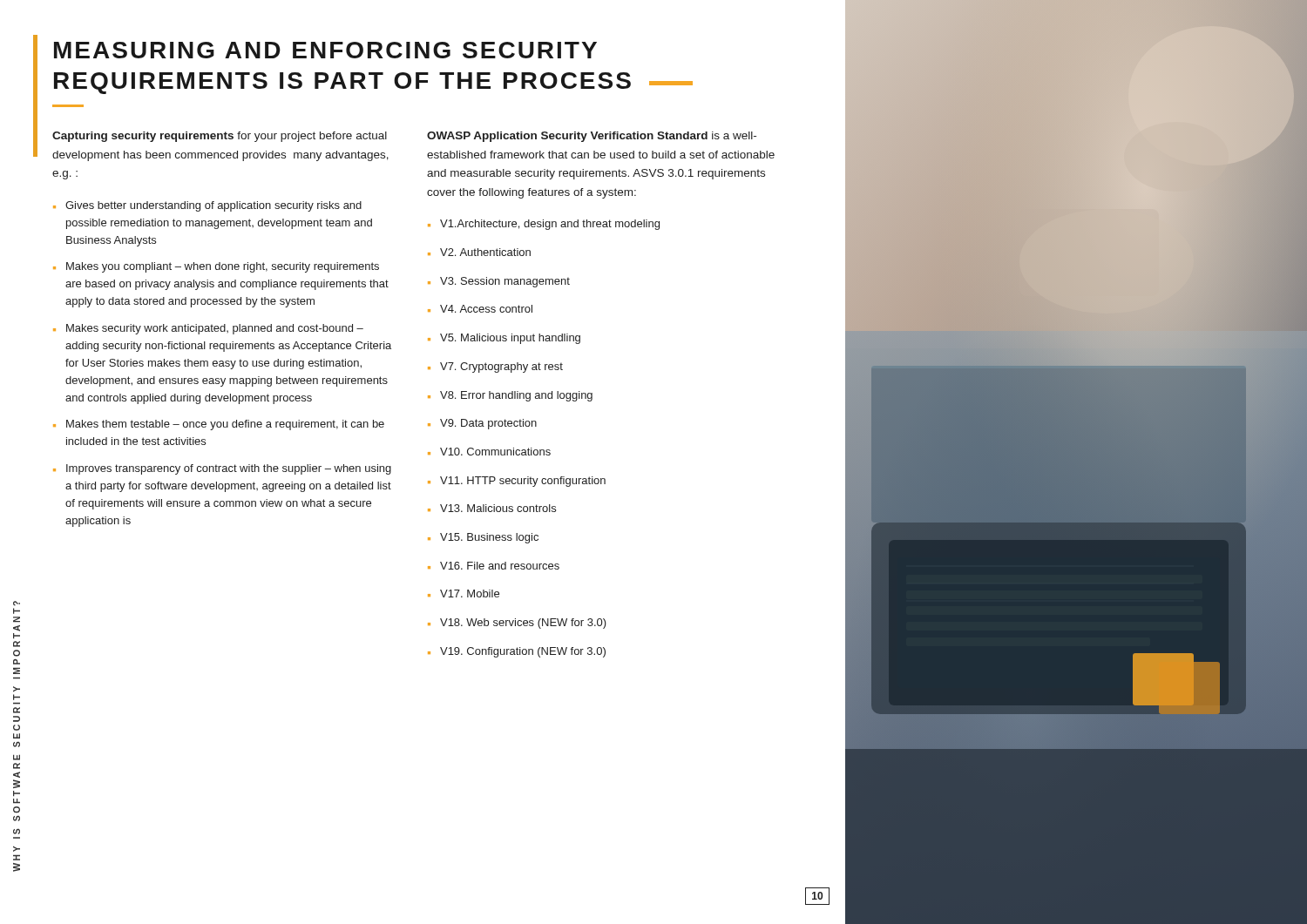This screenshot has height=924, width=1307.
Task: Find the photo
Action: point(1076,462)
